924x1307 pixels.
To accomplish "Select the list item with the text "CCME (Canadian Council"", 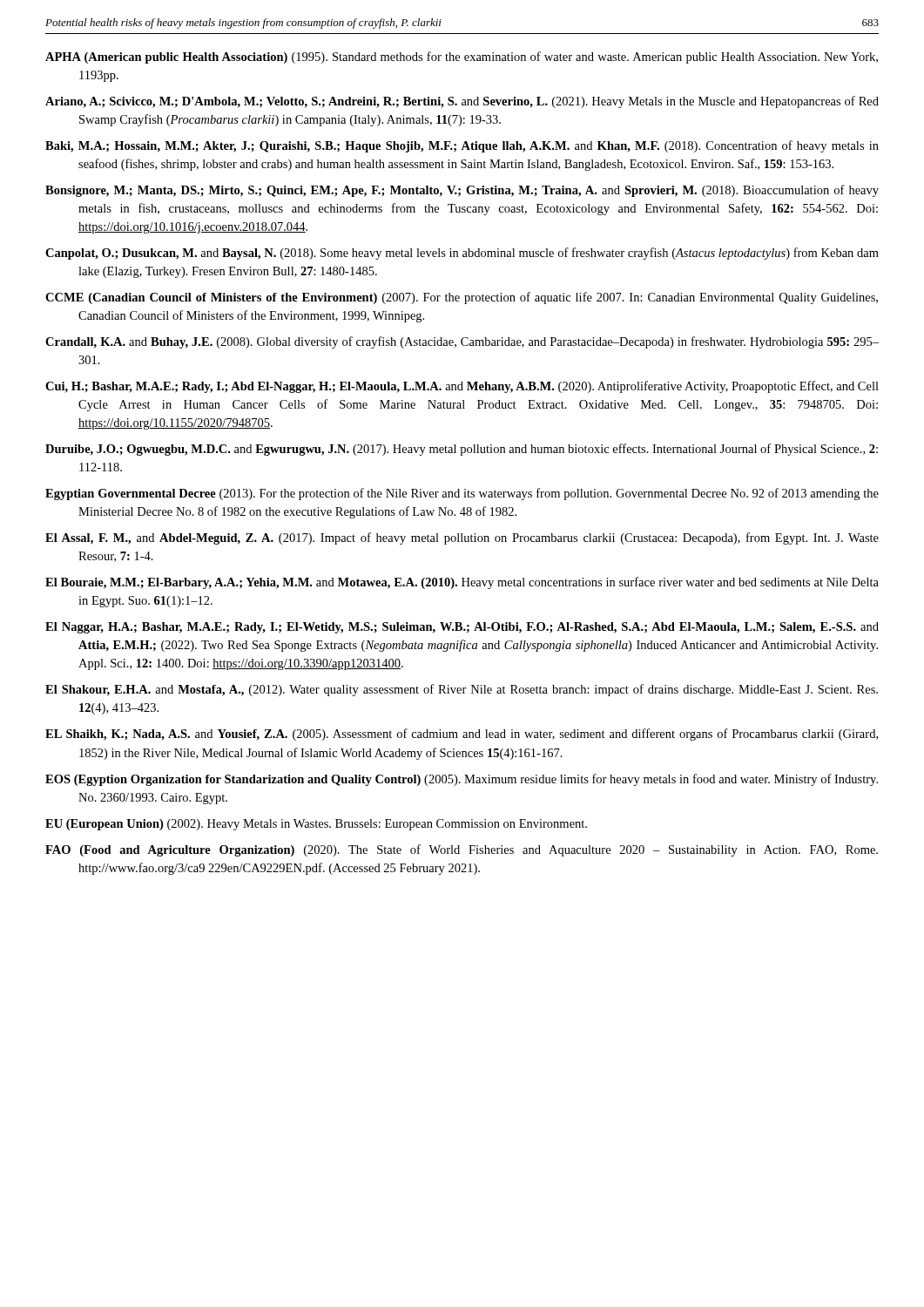I will tap(462, 307).
